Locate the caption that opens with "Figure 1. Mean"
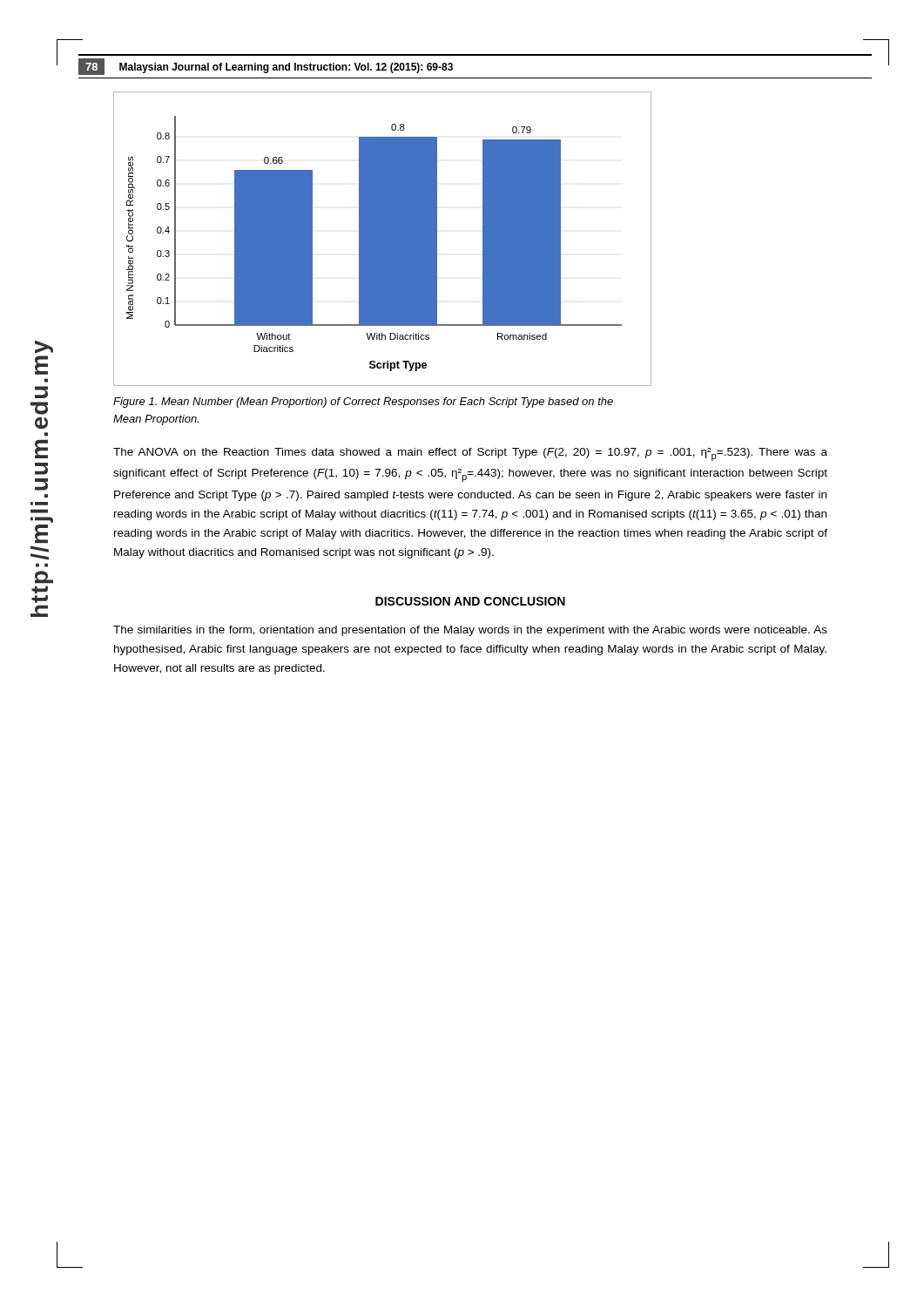Screen dimensions: 1307x924 363,410
